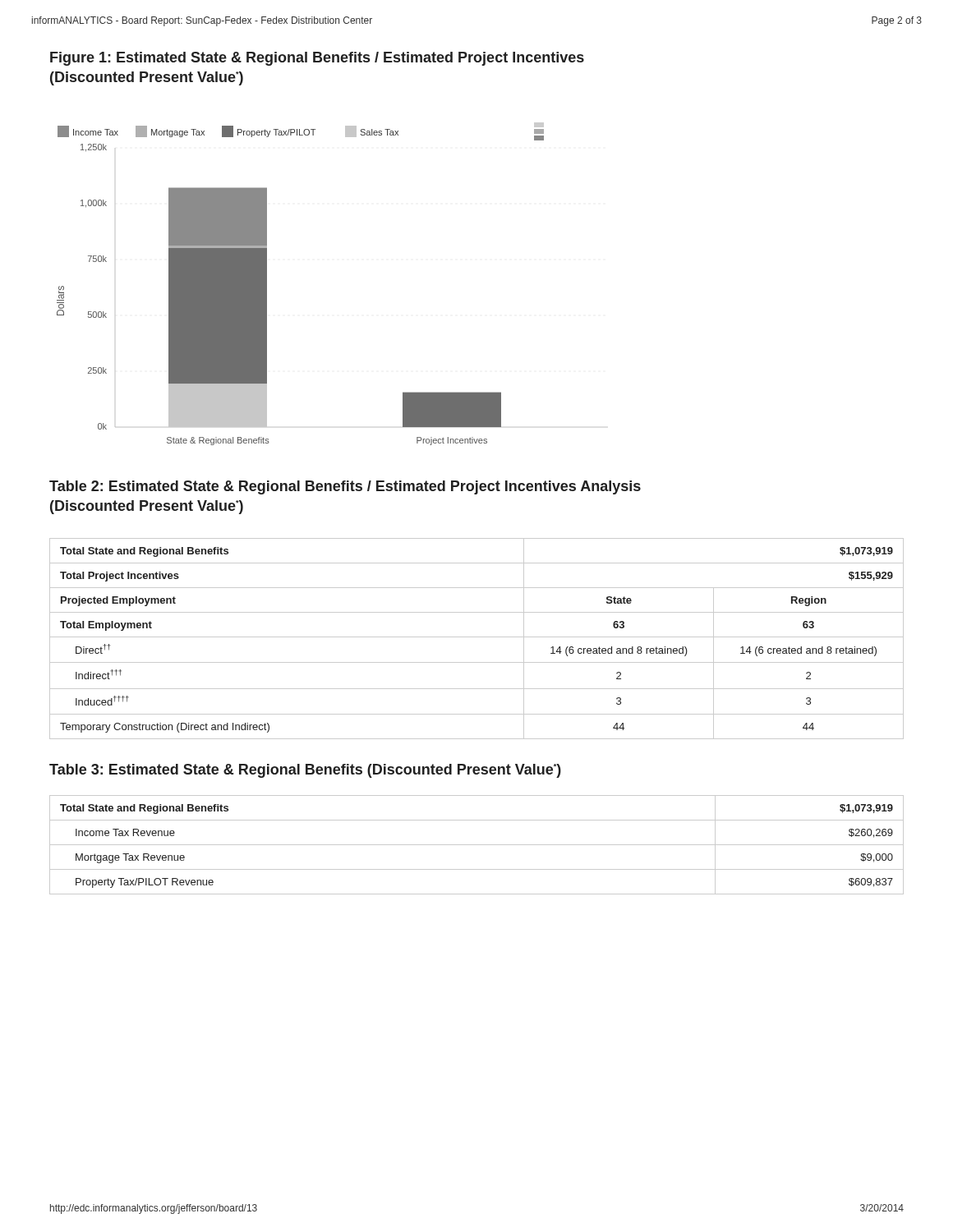953x1232 pixels.
Task: Find the block starting "Table 2: Estimated State & Regional"
Action: coord(345,496)
